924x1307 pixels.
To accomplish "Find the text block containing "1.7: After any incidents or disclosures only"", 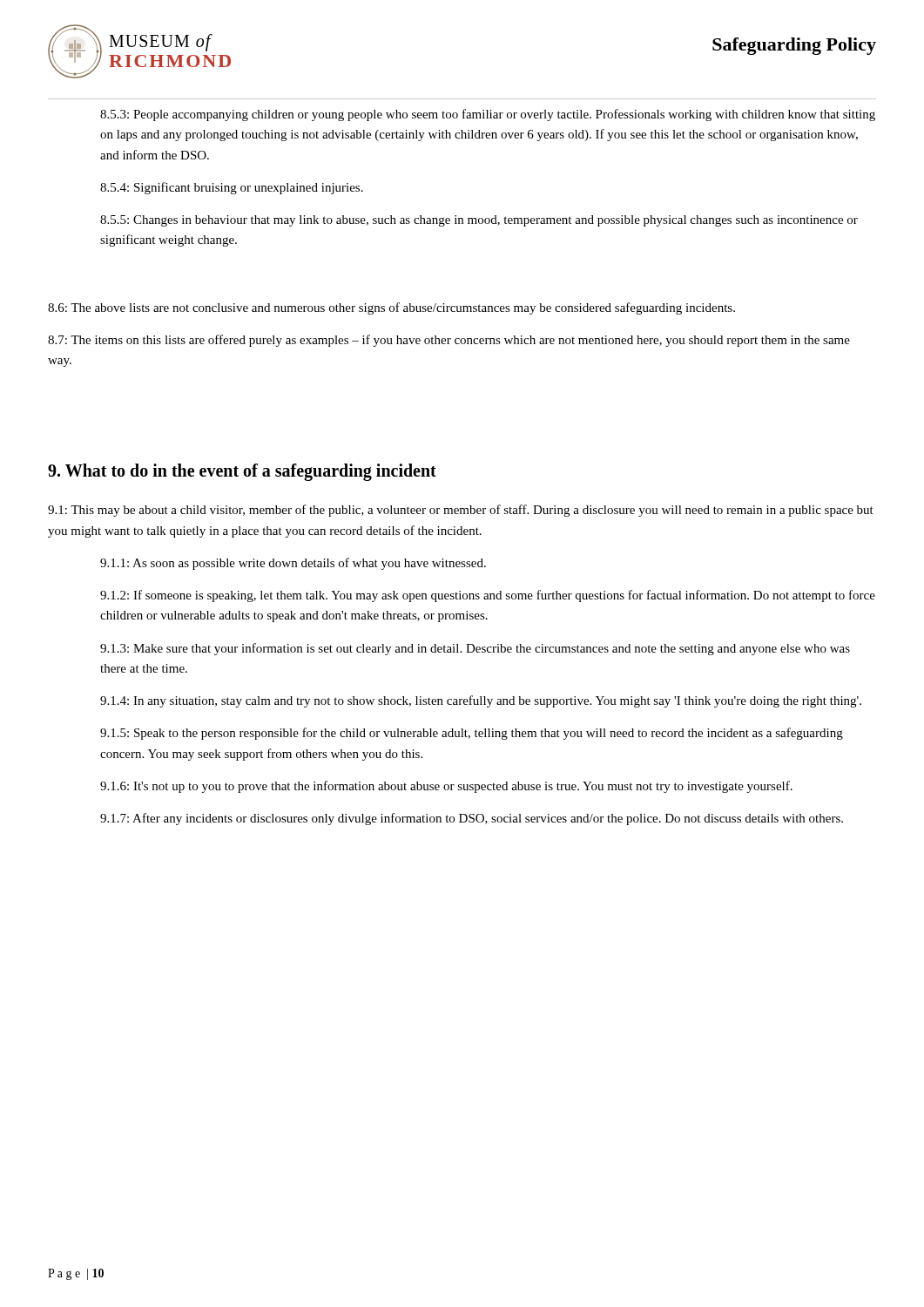I will tap(472, 818).
